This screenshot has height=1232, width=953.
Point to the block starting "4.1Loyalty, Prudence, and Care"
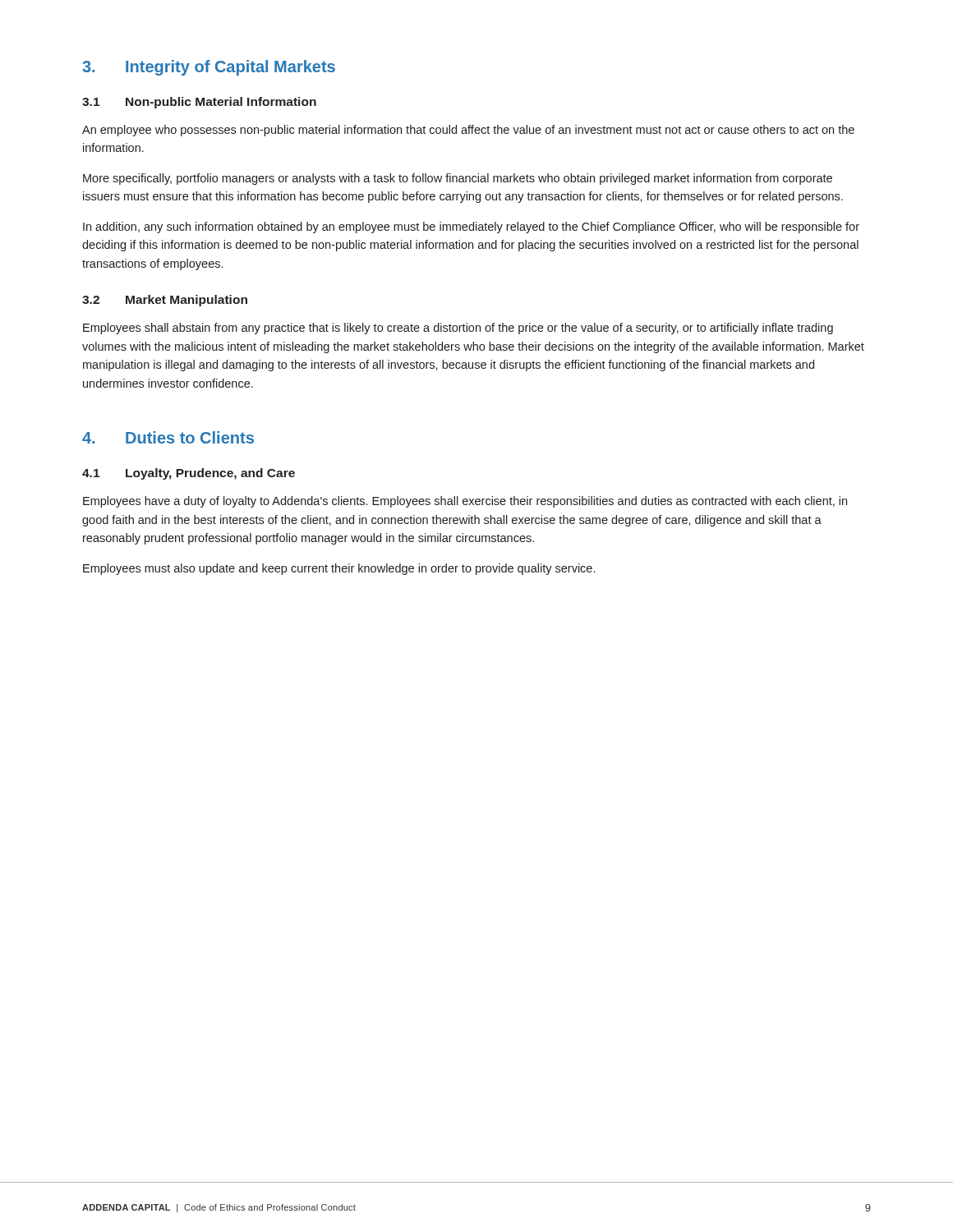click(x=189, y=473)
